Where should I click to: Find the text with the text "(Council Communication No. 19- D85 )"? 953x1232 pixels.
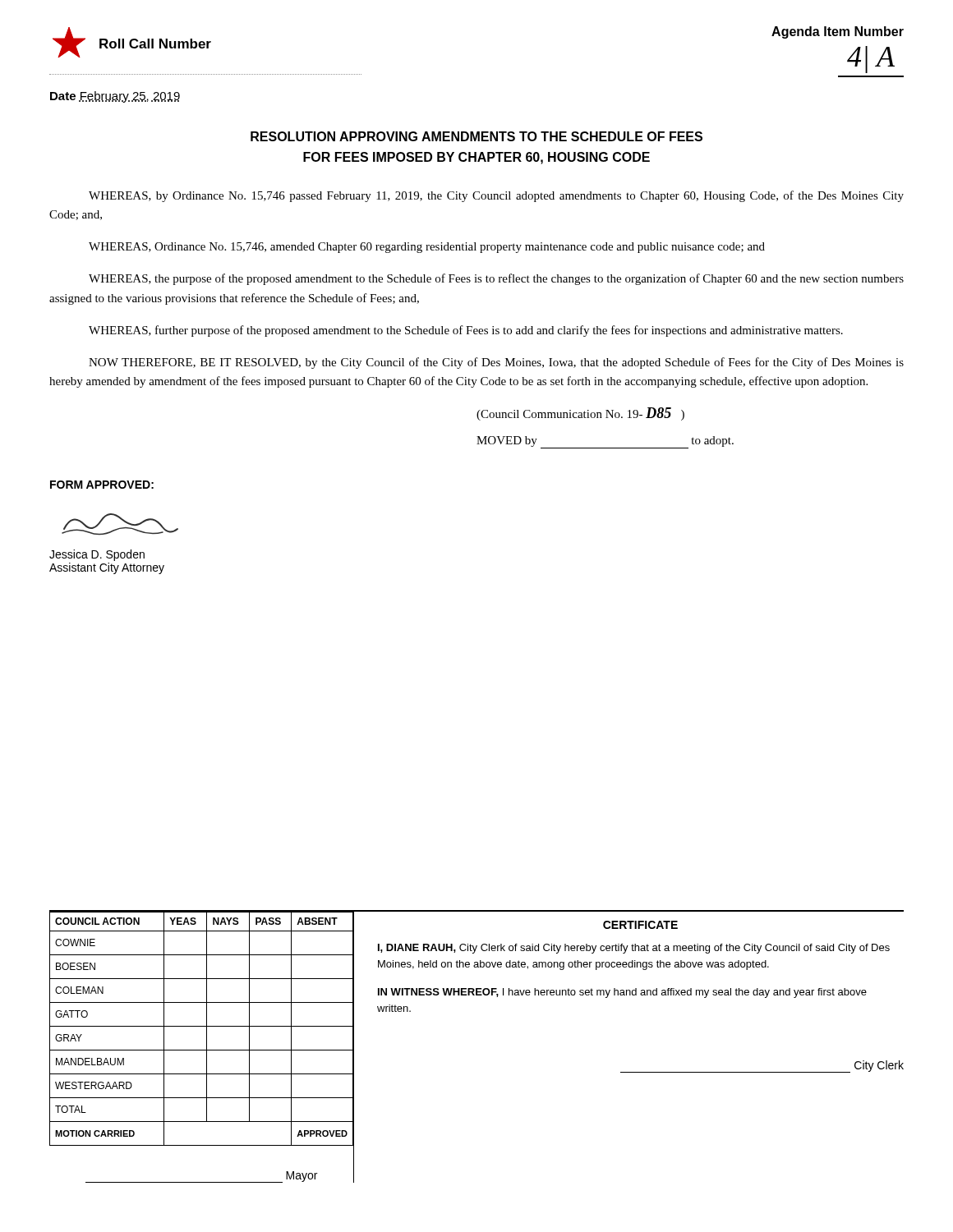click(x=581, y=413)
